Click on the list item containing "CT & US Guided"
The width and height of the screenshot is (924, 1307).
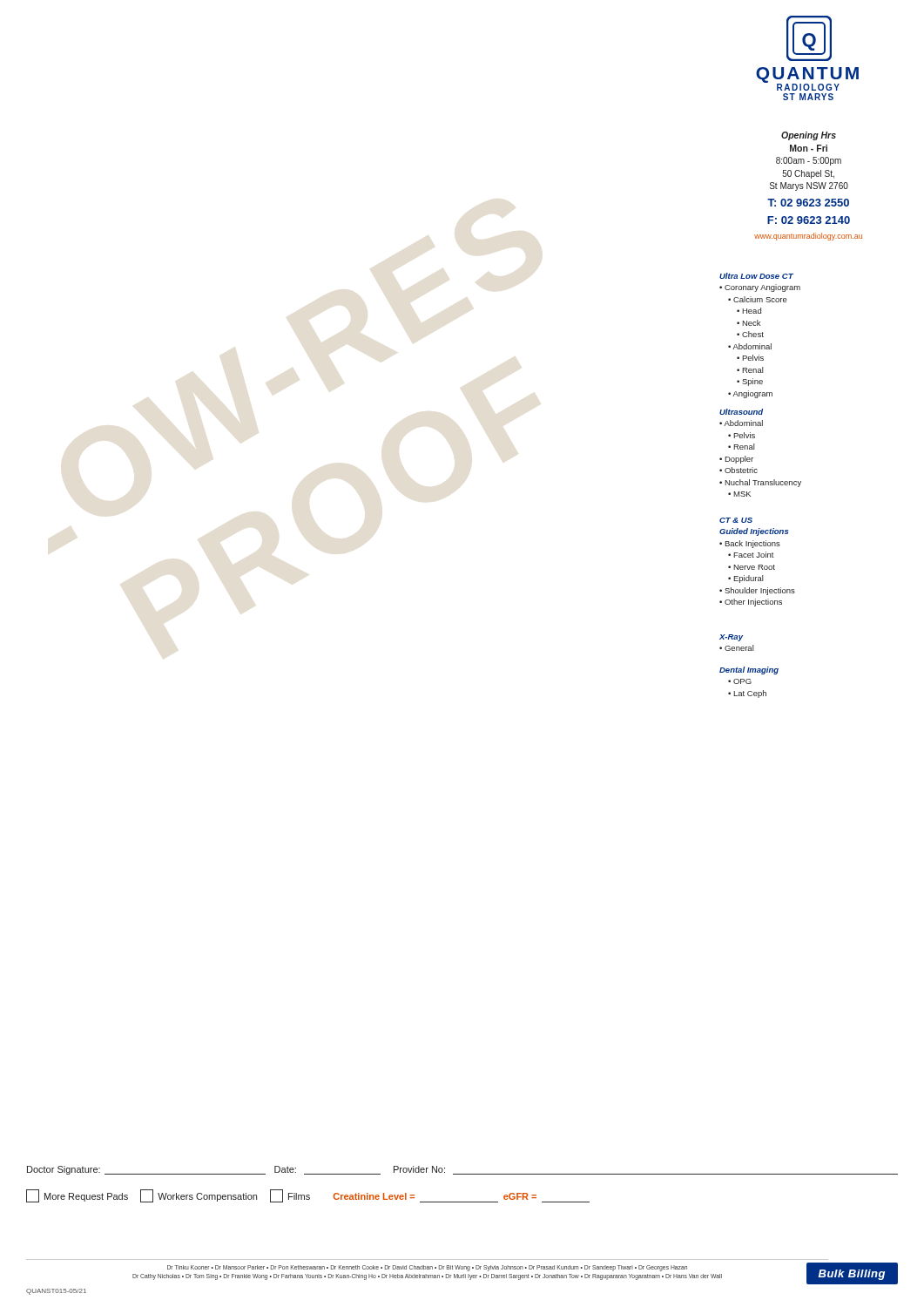736,520
